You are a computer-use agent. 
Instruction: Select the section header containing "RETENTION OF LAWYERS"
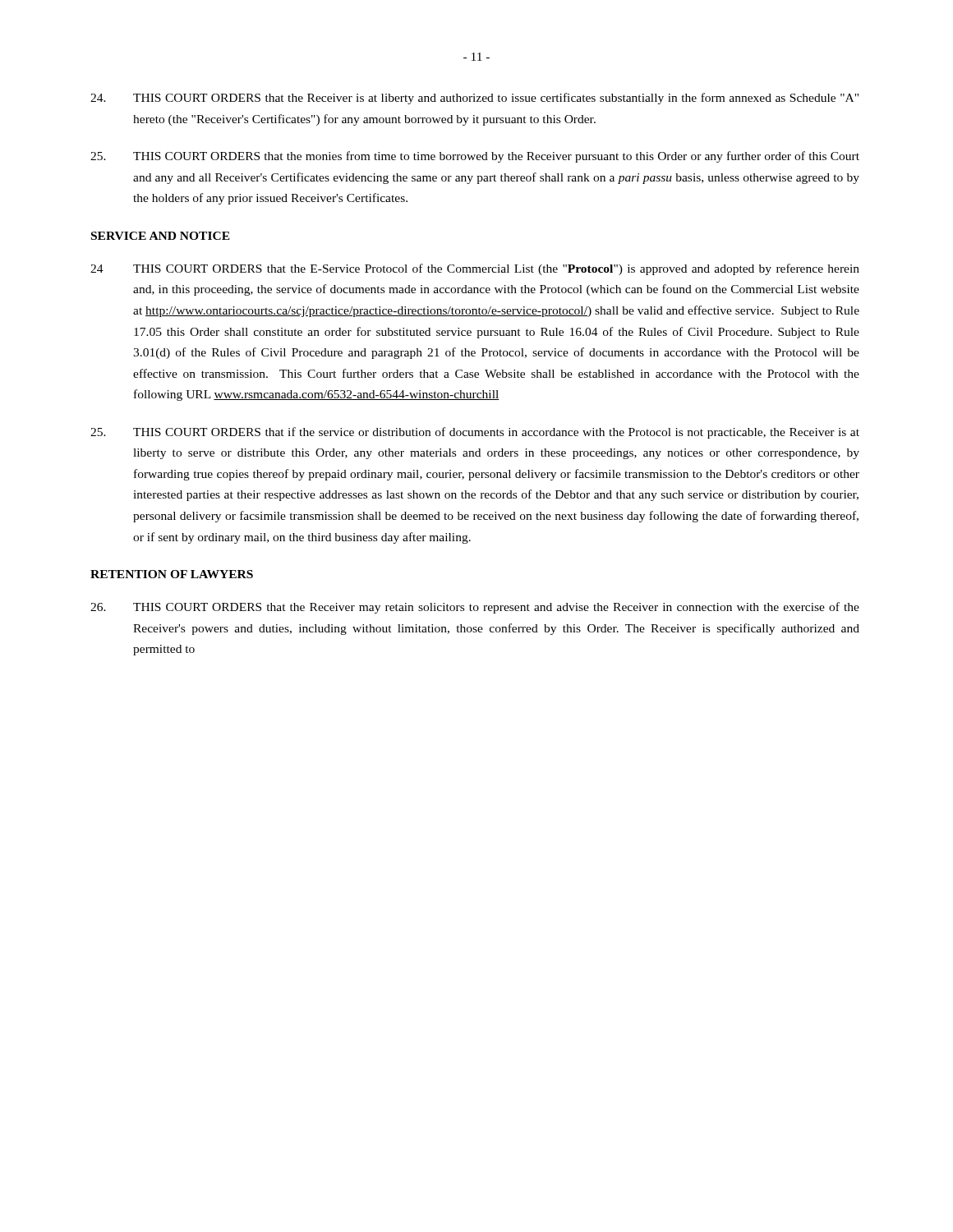pyautogui.click(x=172, y=574)
